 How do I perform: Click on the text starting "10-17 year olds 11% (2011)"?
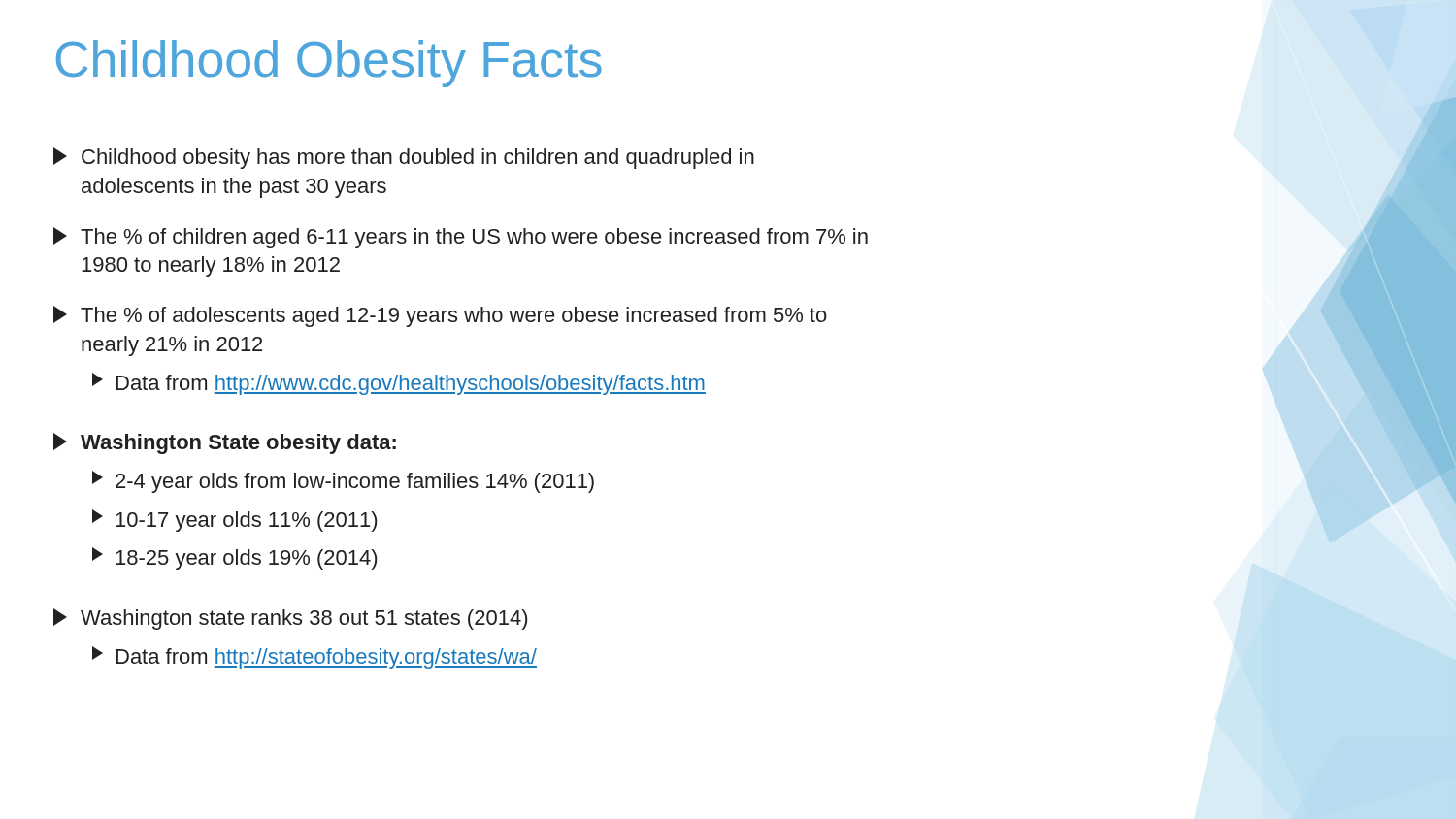[235, 520]
